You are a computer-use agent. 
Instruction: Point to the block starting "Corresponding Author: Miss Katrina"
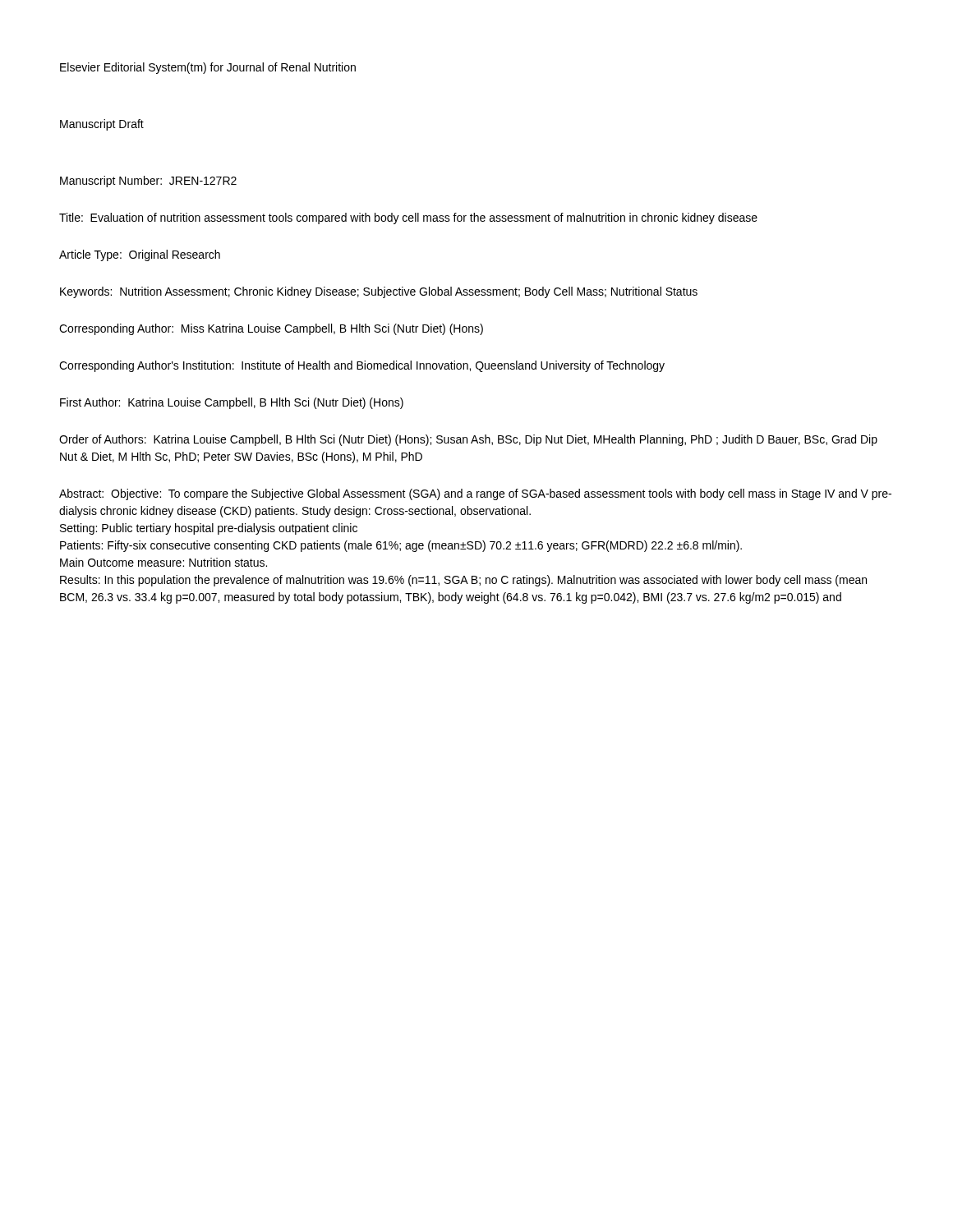(271, 329)
